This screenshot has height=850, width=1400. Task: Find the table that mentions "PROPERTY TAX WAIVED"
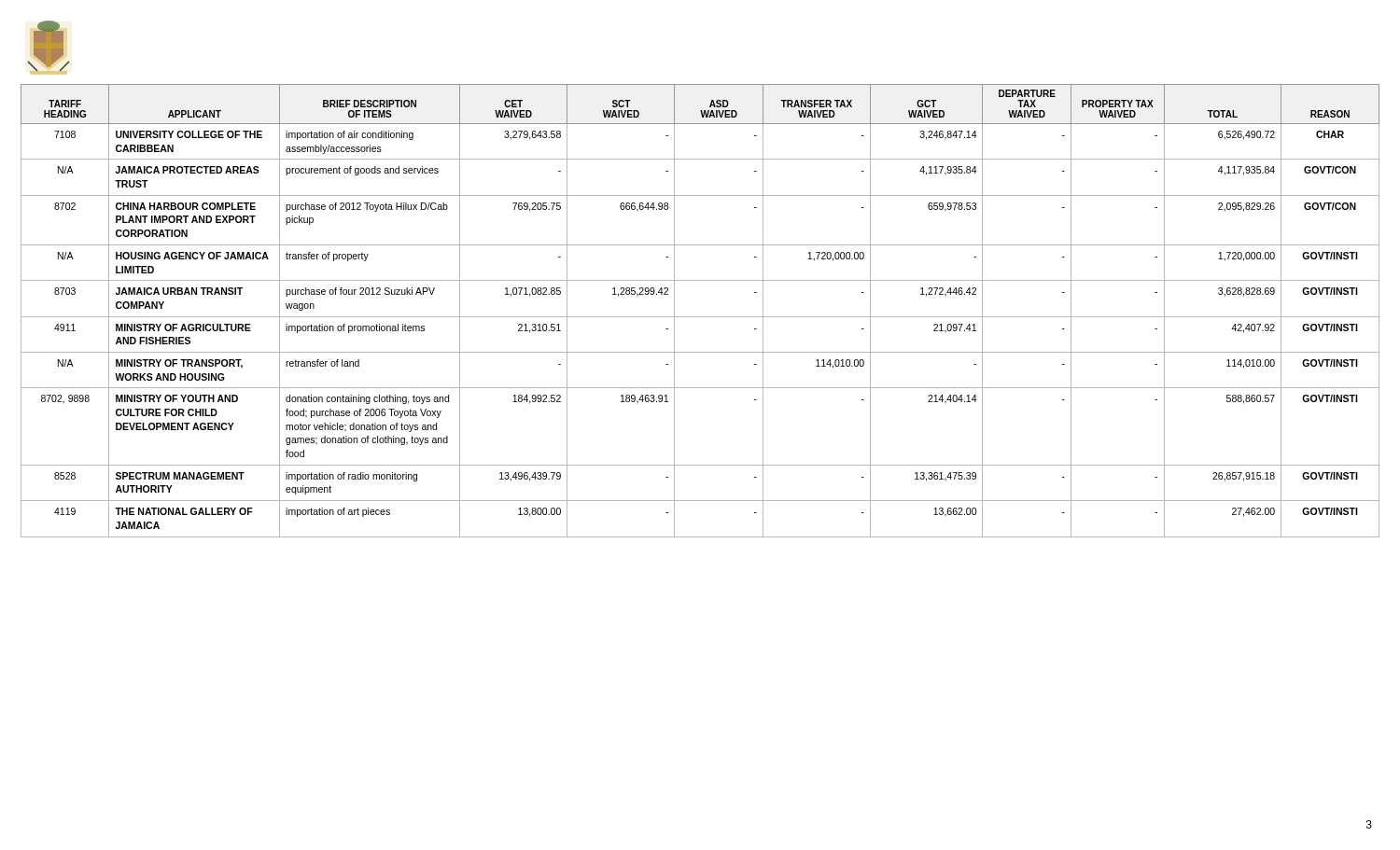700,310
